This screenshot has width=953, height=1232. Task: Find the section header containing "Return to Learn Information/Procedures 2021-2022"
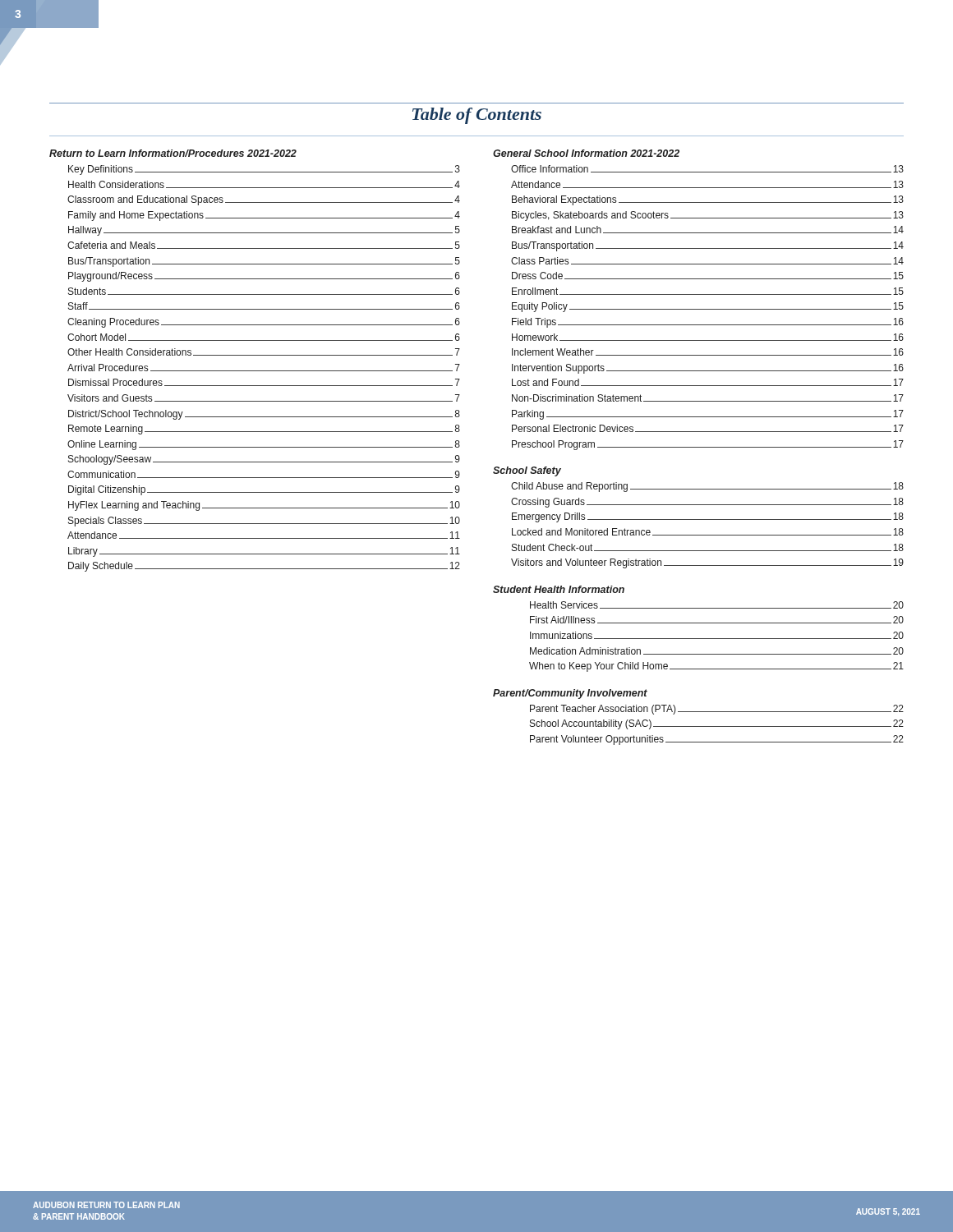[x=173, y=154]
